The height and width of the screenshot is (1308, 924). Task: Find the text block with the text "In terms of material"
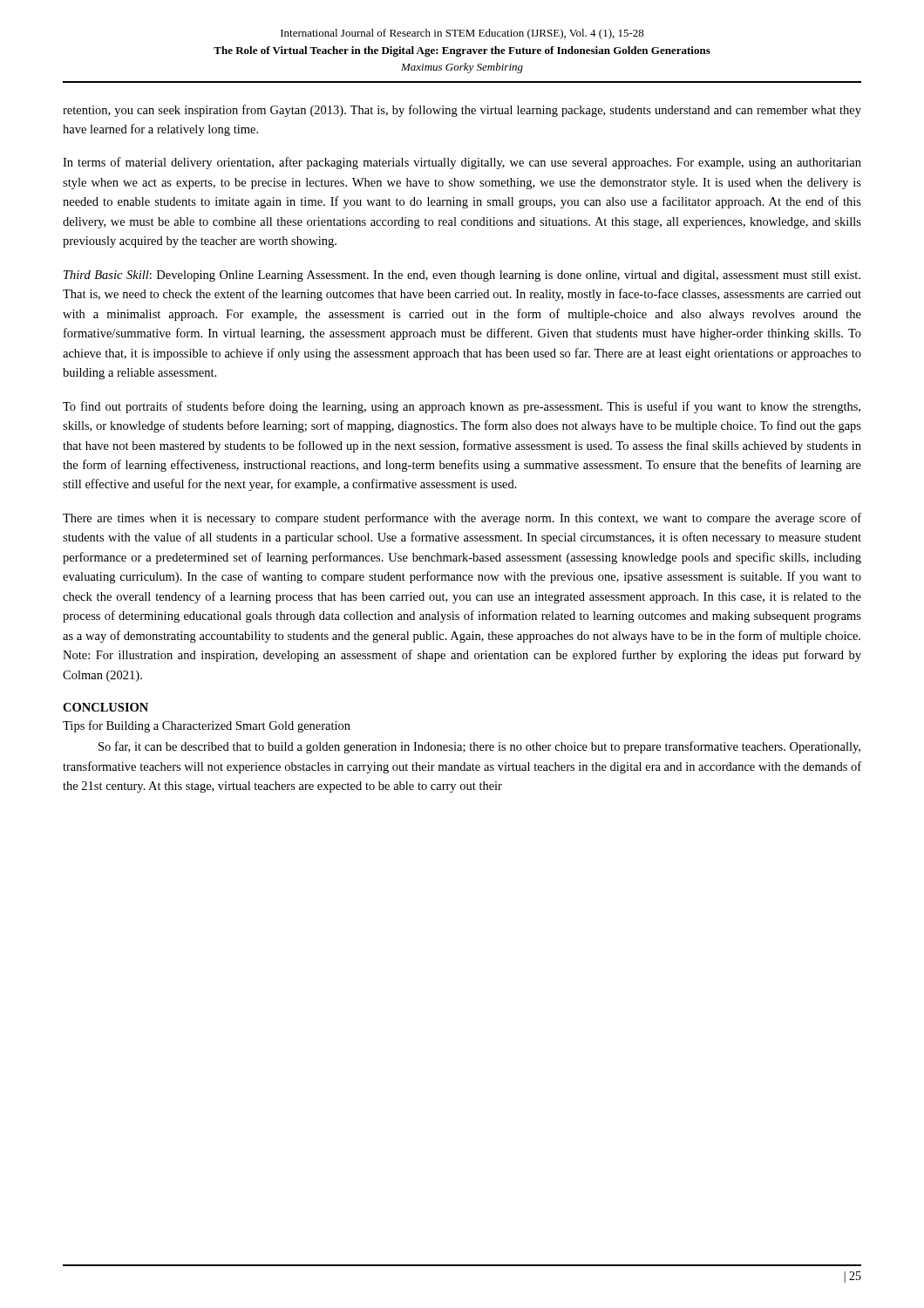462,202
